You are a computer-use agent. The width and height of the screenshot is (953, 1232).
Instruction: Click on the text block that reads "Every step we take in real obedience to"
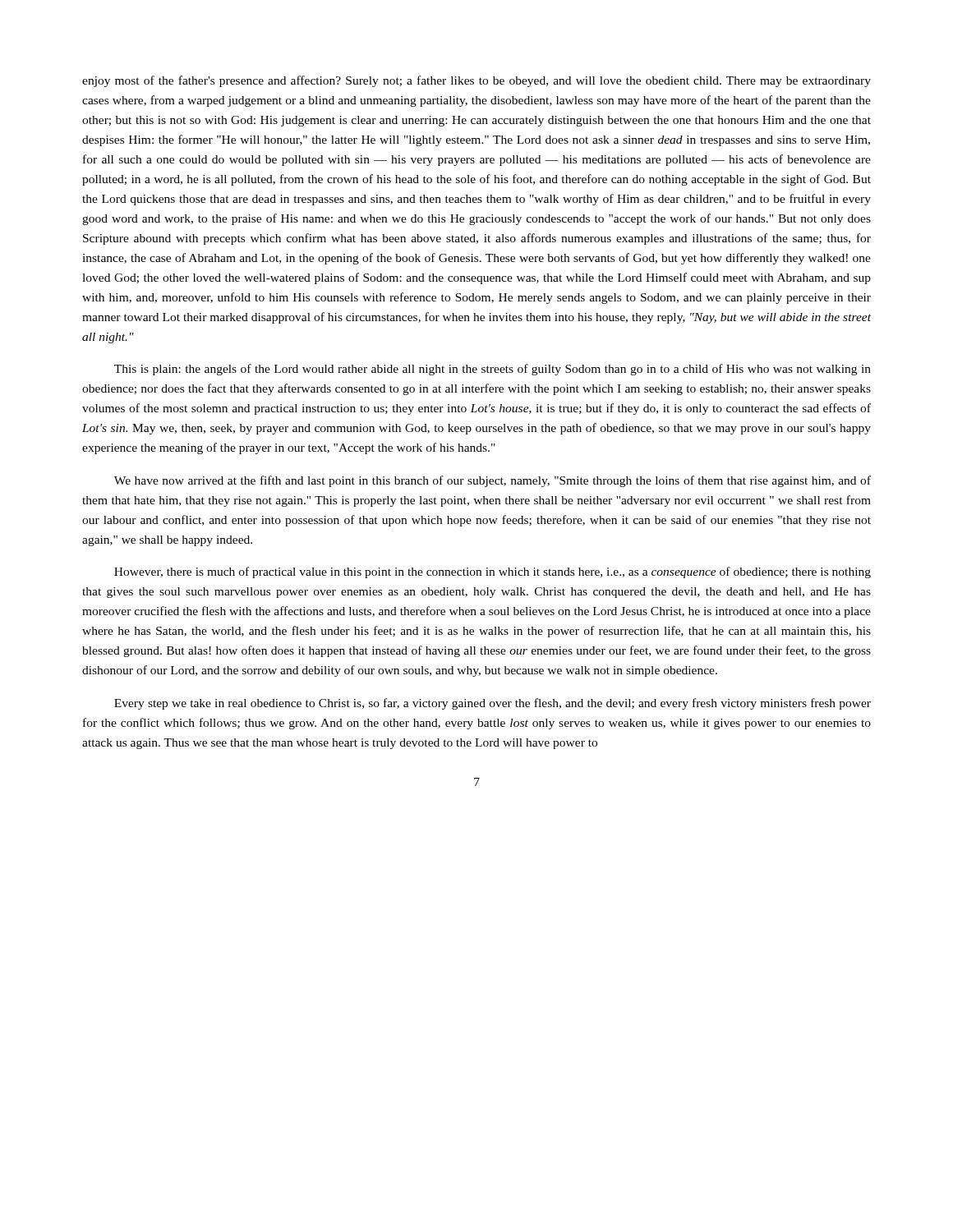tap(476, 723)
